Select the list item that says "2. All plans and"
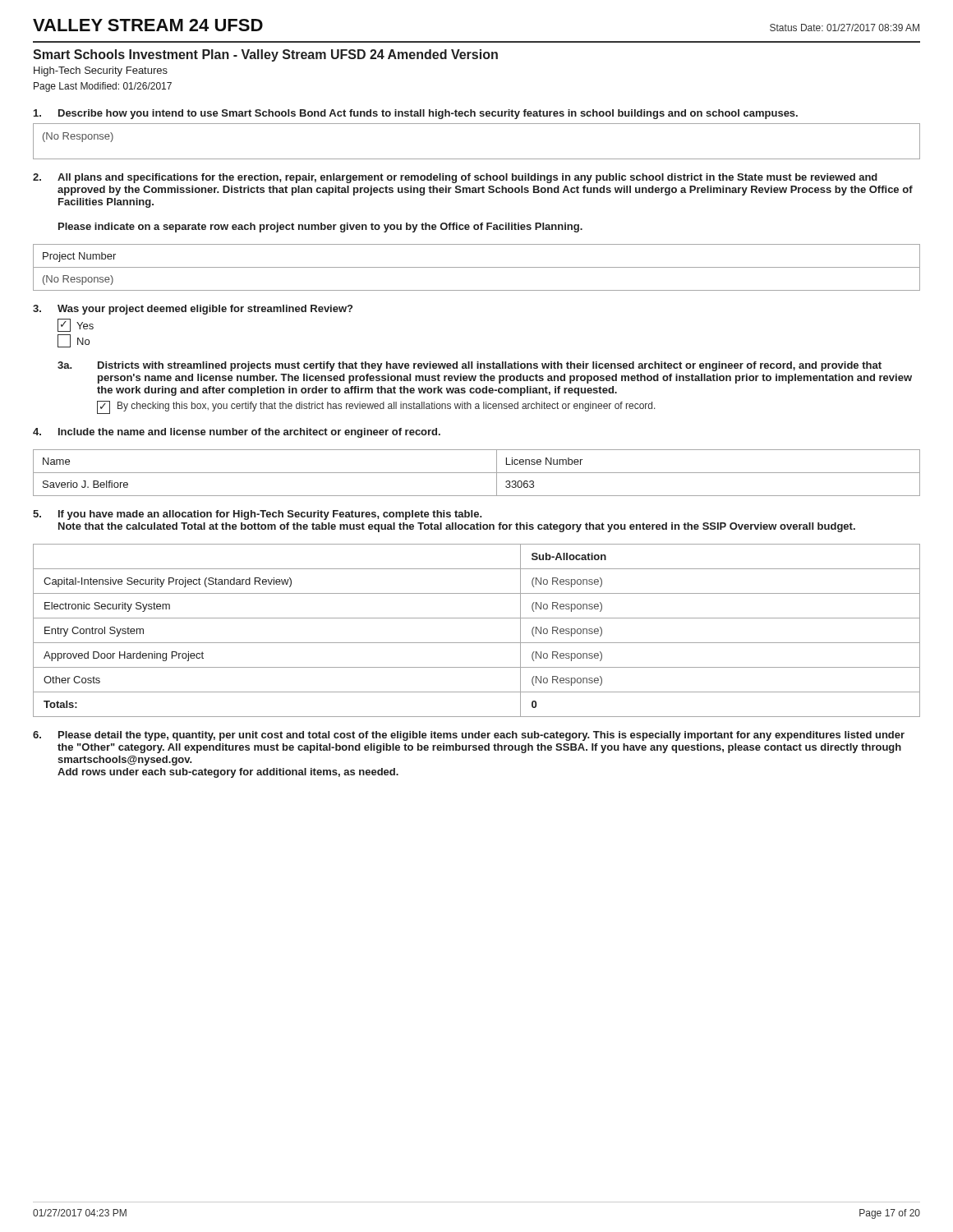Viewport: 953px width, 1232px height. (x=476, y=202)
